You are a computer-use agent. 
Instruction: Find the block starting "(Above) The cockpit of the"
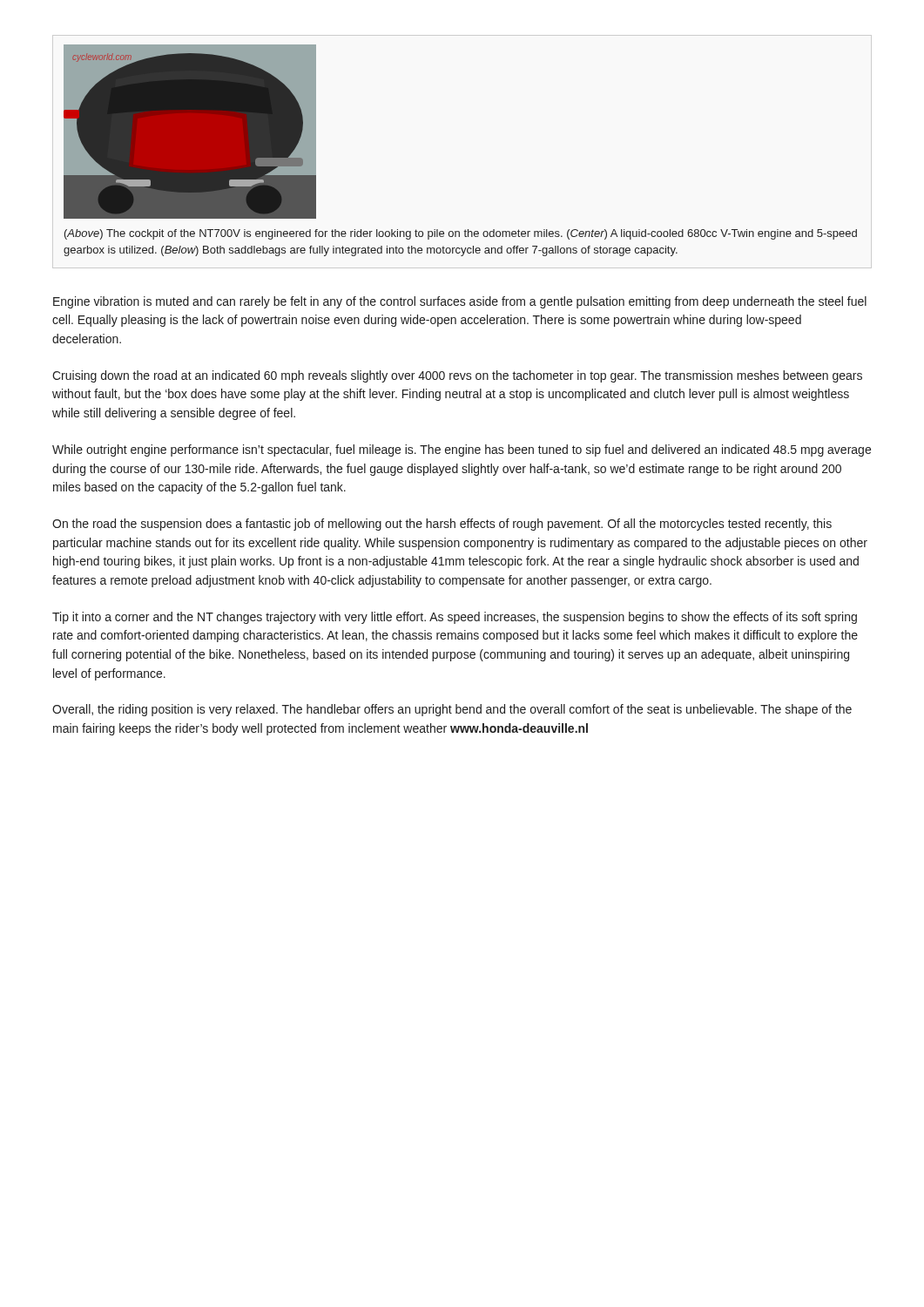[x=461, y=241]
